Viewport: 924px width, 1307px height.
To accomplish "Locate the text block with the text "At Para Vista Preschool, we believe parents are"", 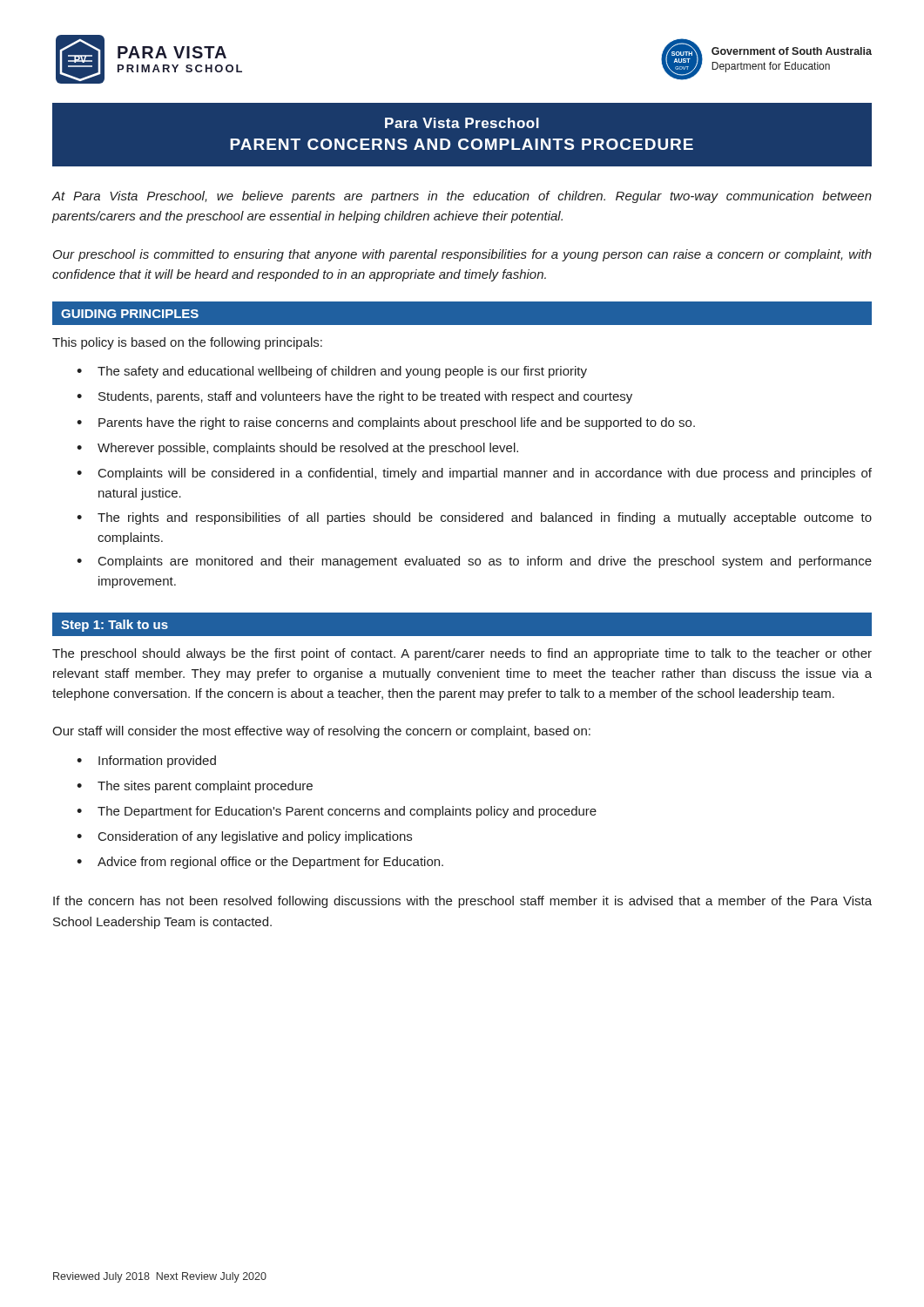I will (462, 206).
